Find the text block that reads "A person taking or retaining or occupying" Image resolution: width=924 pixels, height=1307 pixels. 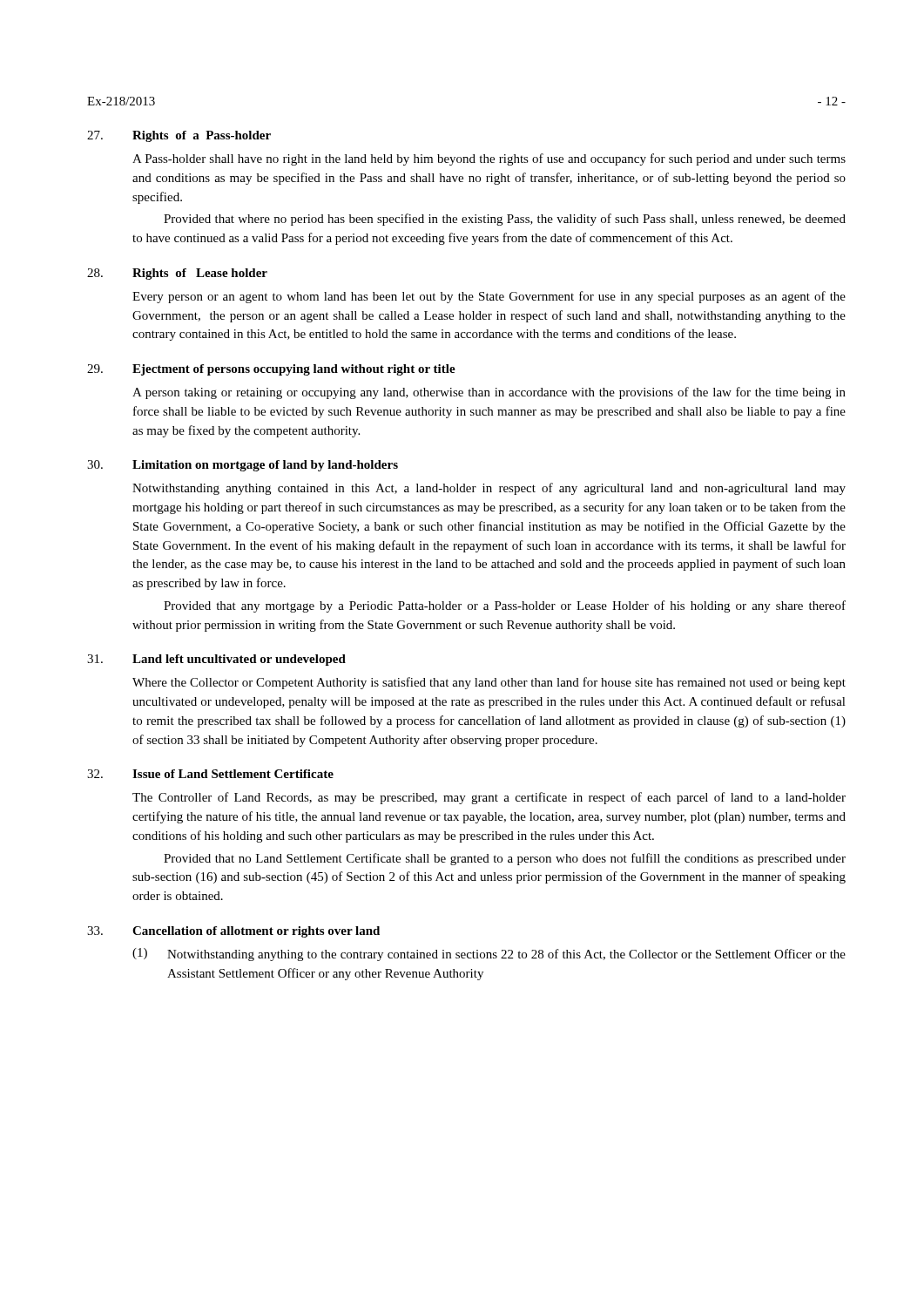tap(466, 414)
